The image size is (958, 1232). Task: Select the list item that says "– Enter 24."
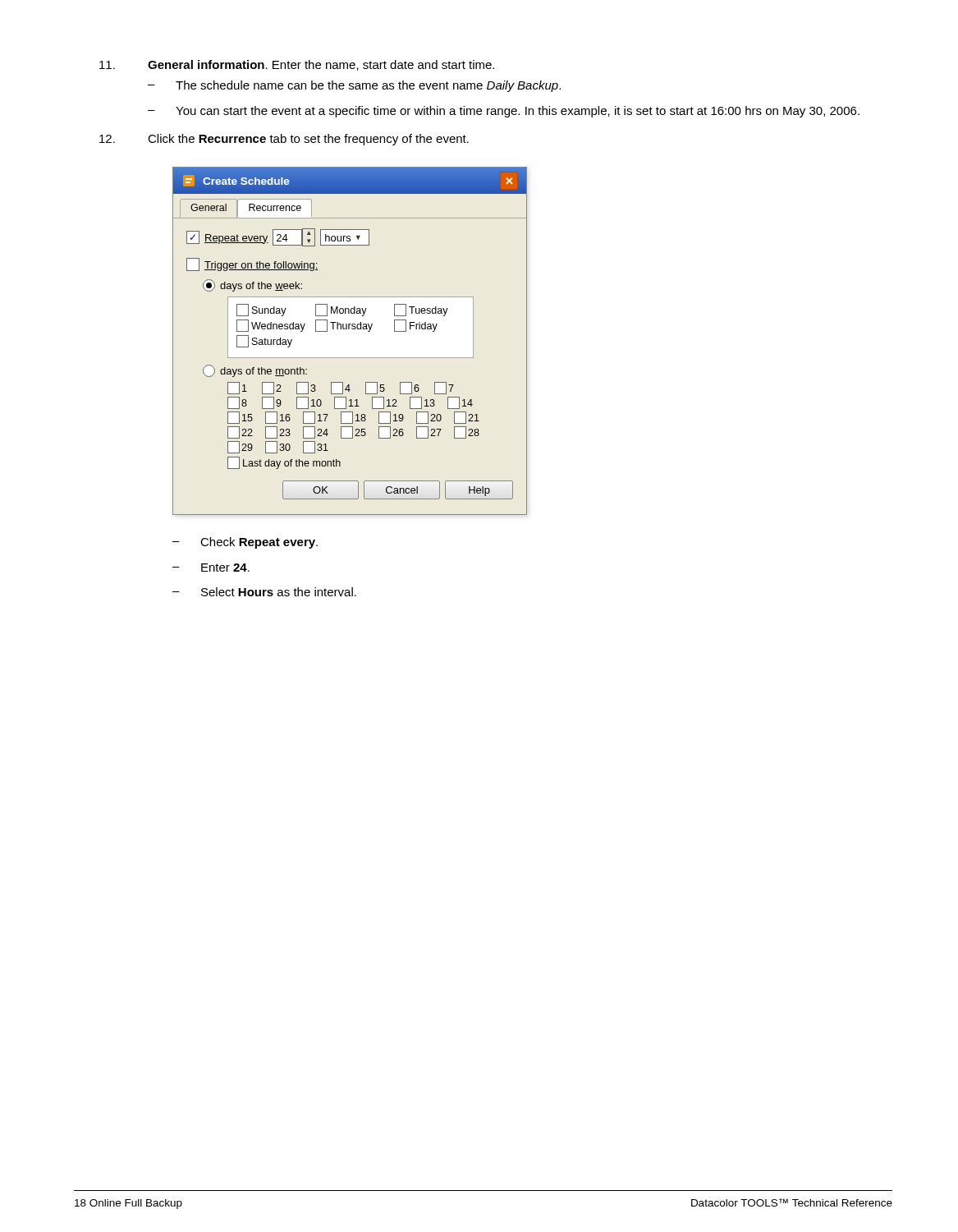[x=211, y=568]
